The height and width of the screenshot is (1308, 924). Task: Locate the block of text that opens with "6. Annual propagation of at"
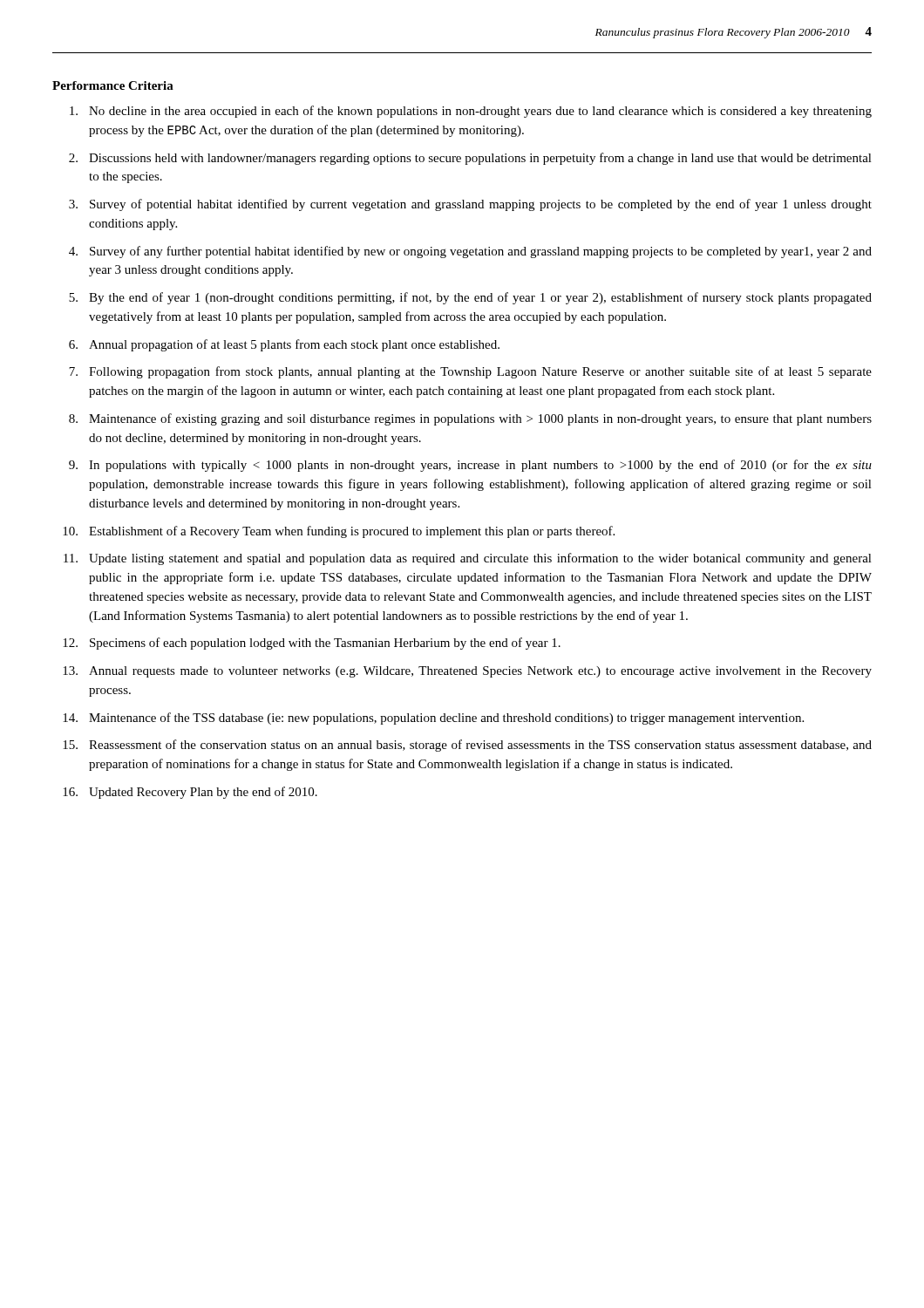coord(462,345)
